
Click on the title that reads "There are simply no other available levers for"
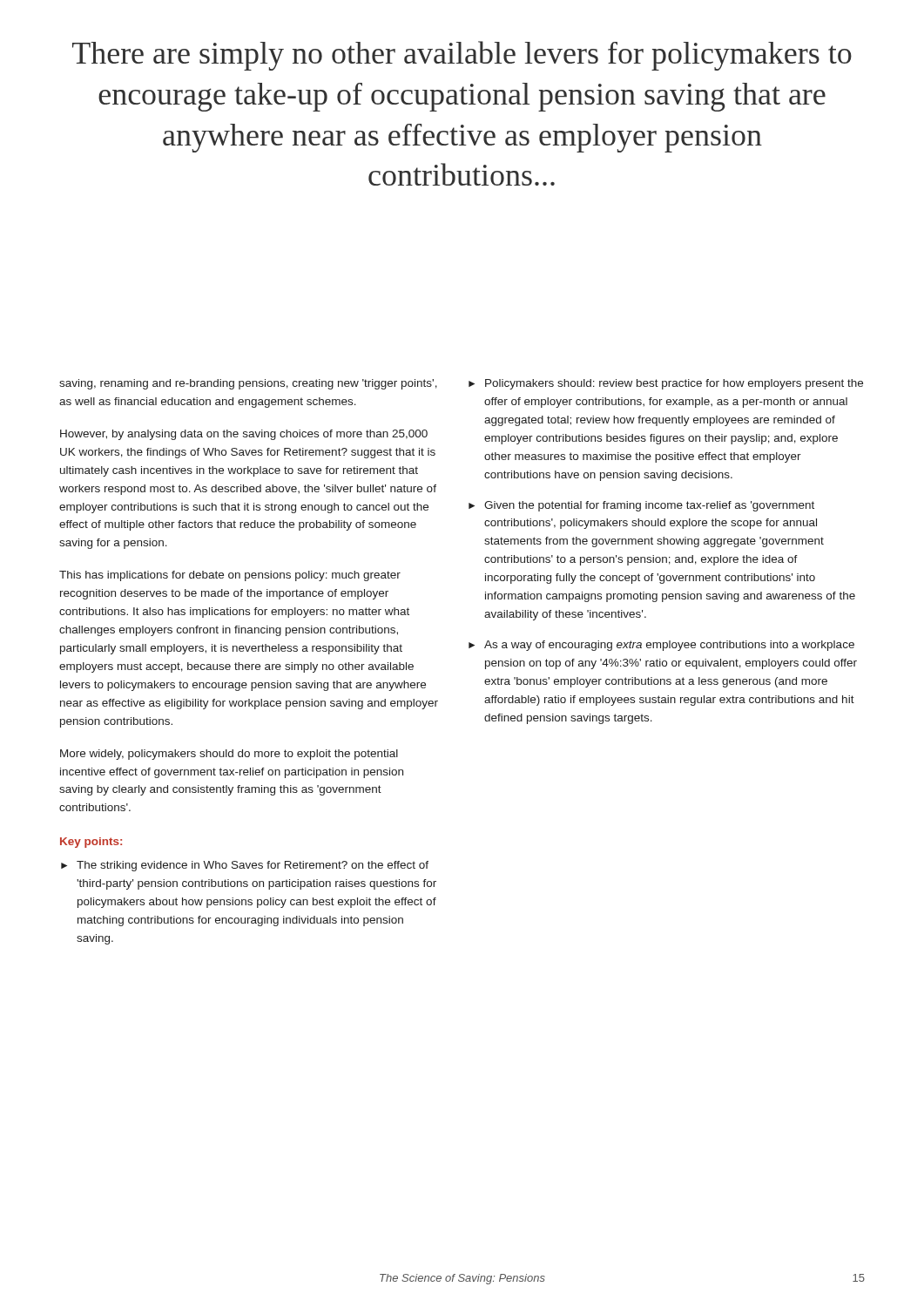click(x=462, y=114)
